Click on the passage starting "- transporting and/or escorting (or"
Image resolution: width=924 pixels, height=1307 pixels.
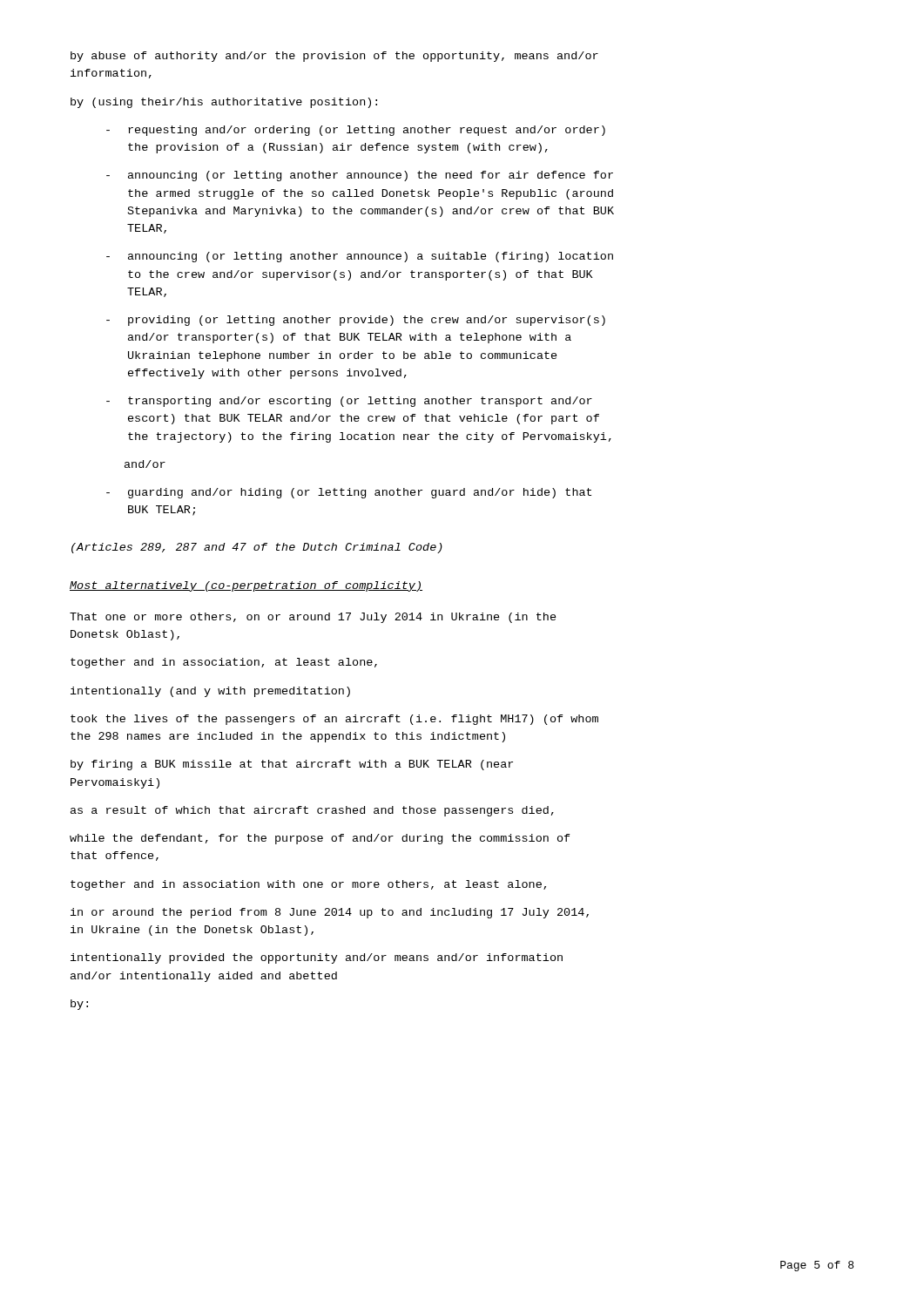pos(479,419)
